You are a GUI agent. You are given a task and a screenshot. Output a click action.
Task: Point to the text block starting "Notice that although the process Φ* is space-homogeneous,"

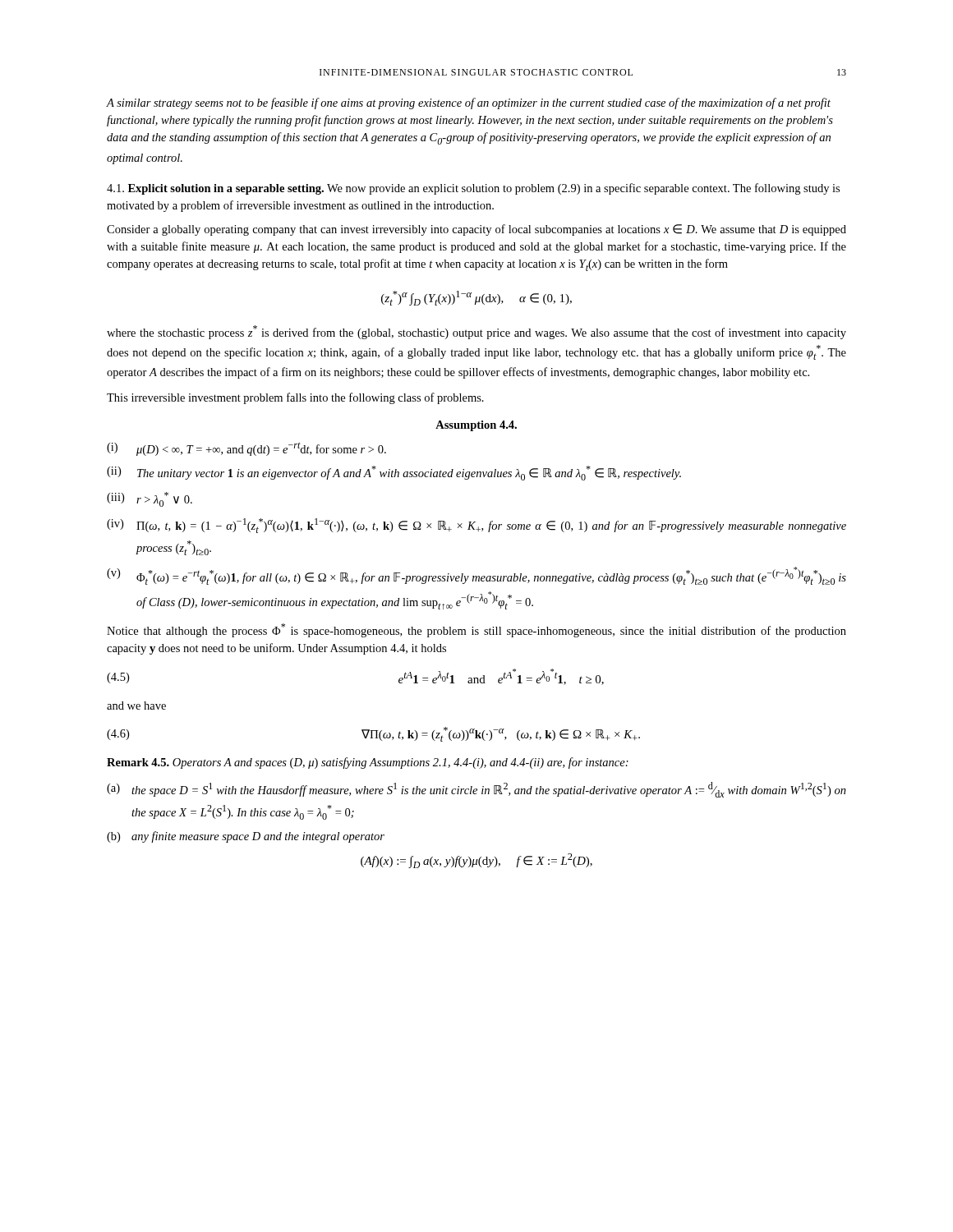pos(476,638)
